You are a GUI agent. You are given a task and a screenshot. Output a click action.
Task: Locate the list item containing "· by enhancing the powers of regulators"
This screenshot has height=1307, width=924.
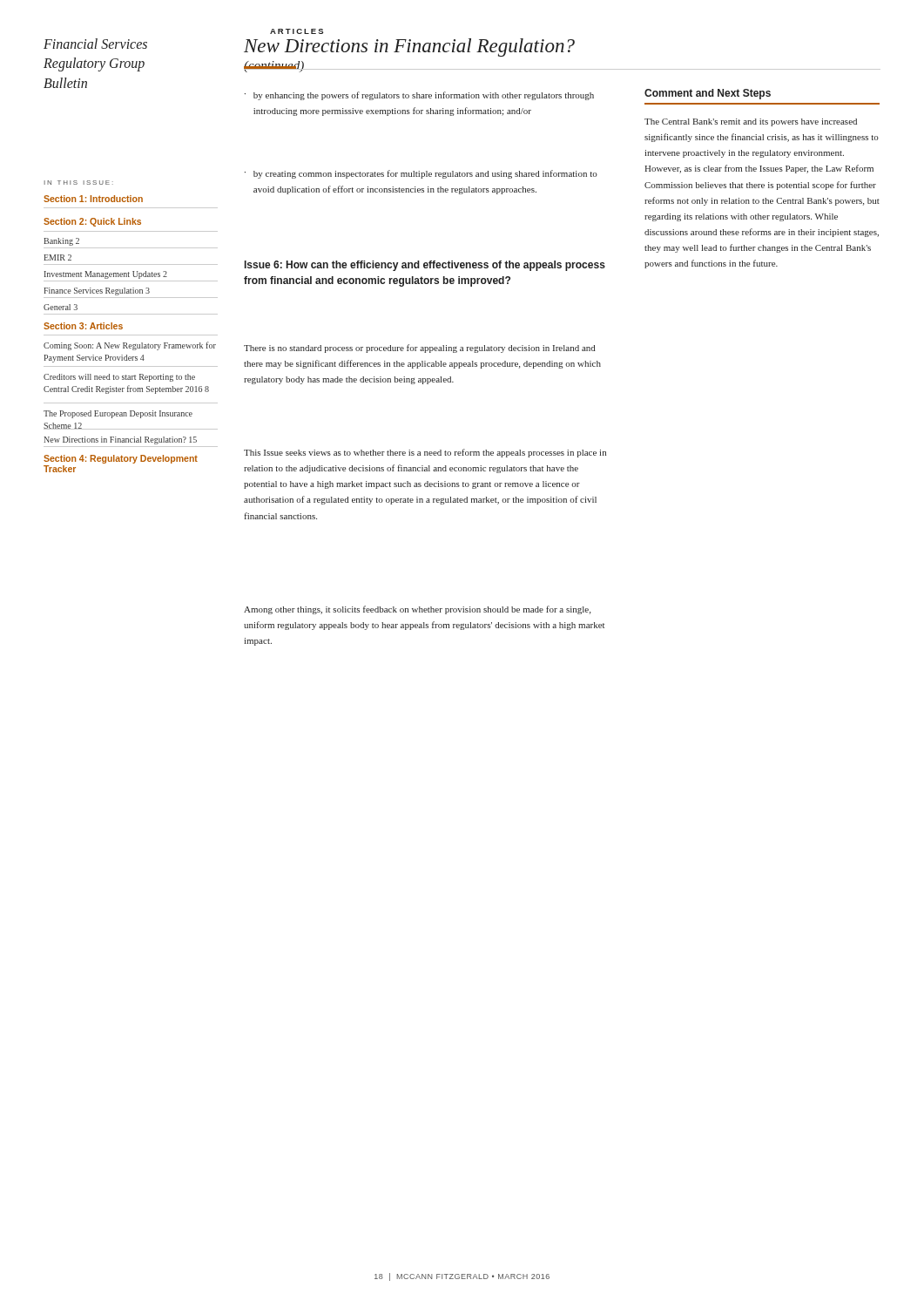(427, 103)
